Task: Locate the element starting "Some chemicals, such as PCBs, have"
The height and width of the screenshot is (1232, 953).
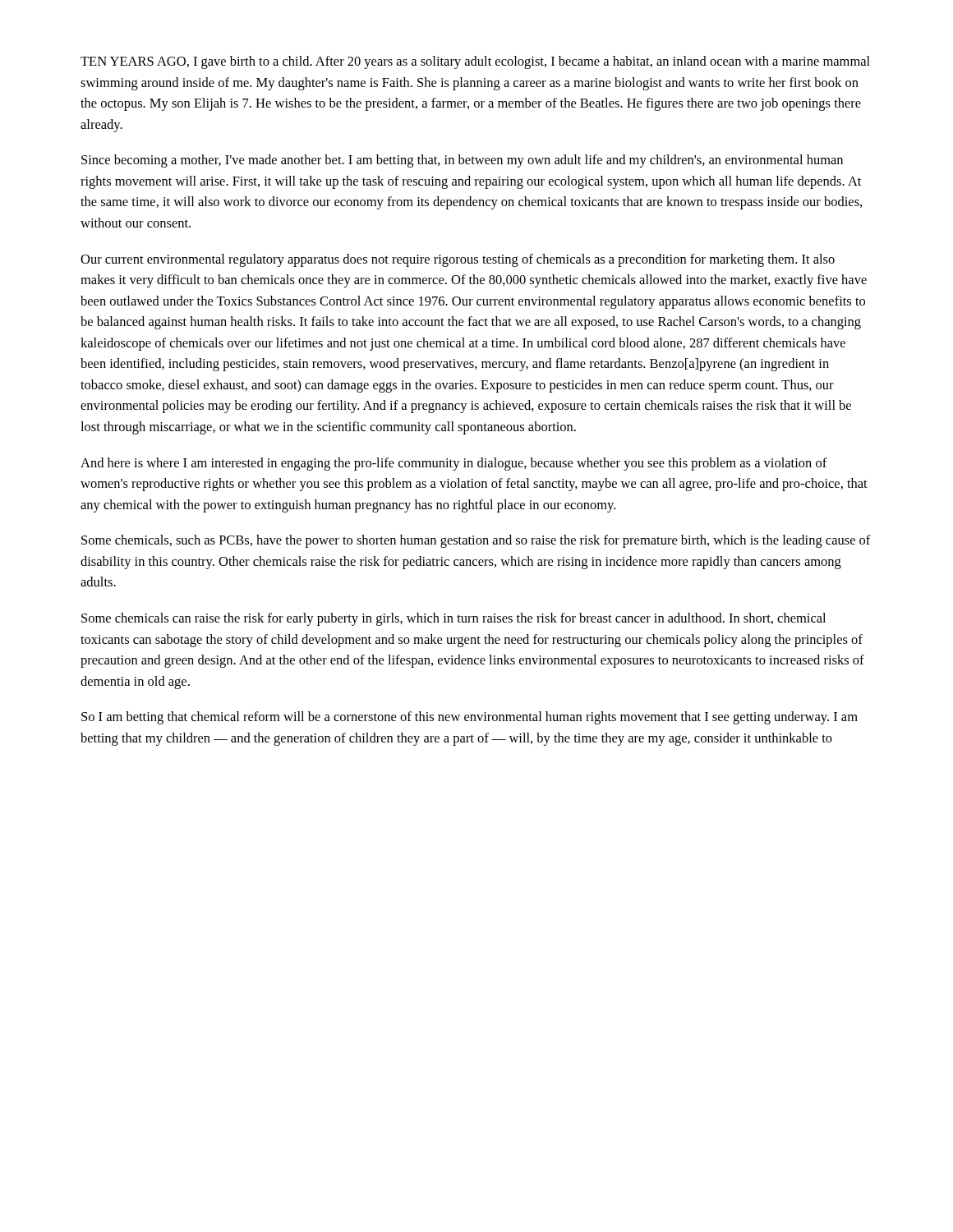Action: [x=475, y=561]
